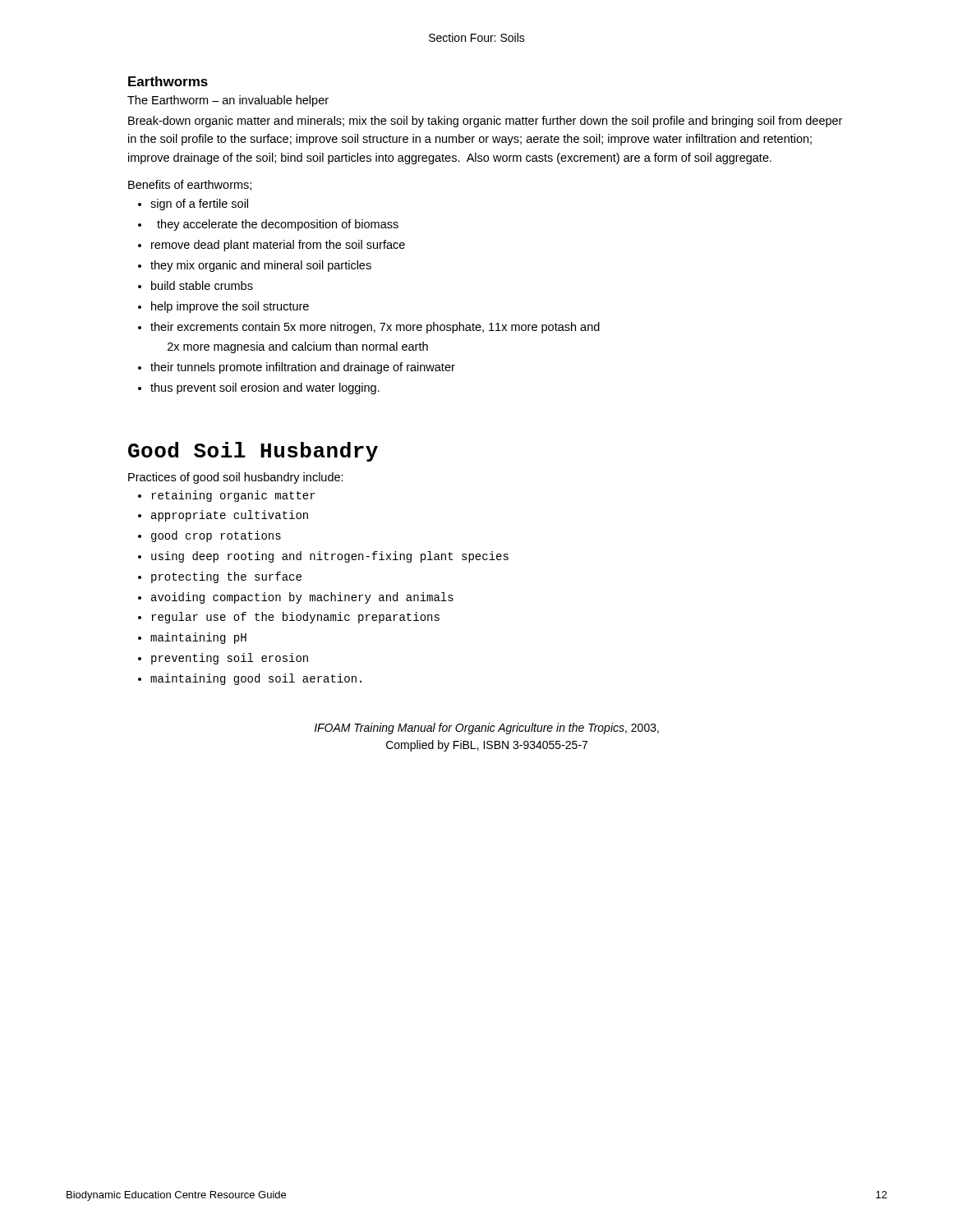Find the list item with the text "preventing soil erosion"
Image resolution: width=953 pixels, height=1232 pixels.
click(x=230, y=659)
